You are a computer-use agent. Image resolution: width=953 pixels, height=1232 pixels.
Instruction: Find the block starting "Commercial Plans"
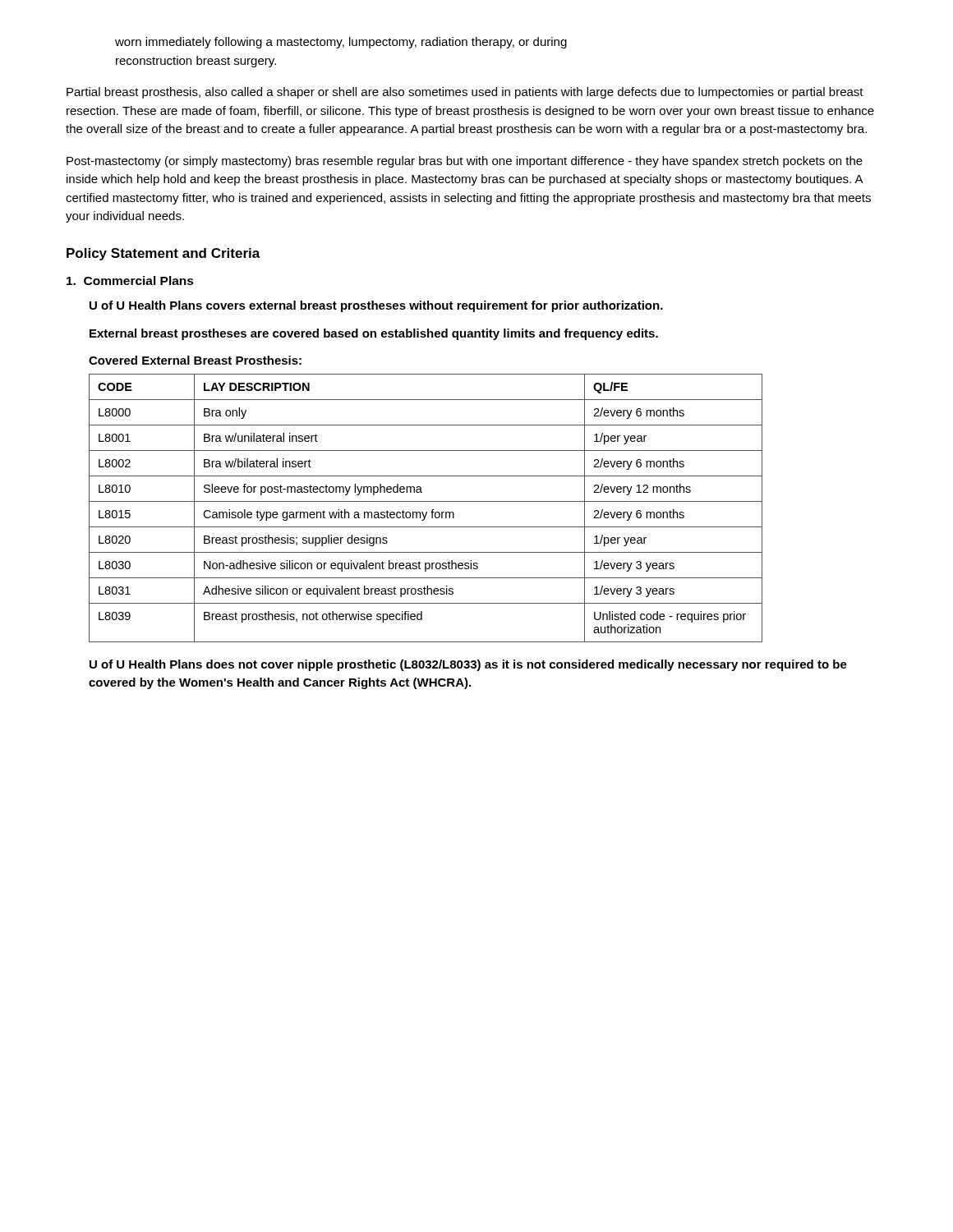(x=130, y=280)
